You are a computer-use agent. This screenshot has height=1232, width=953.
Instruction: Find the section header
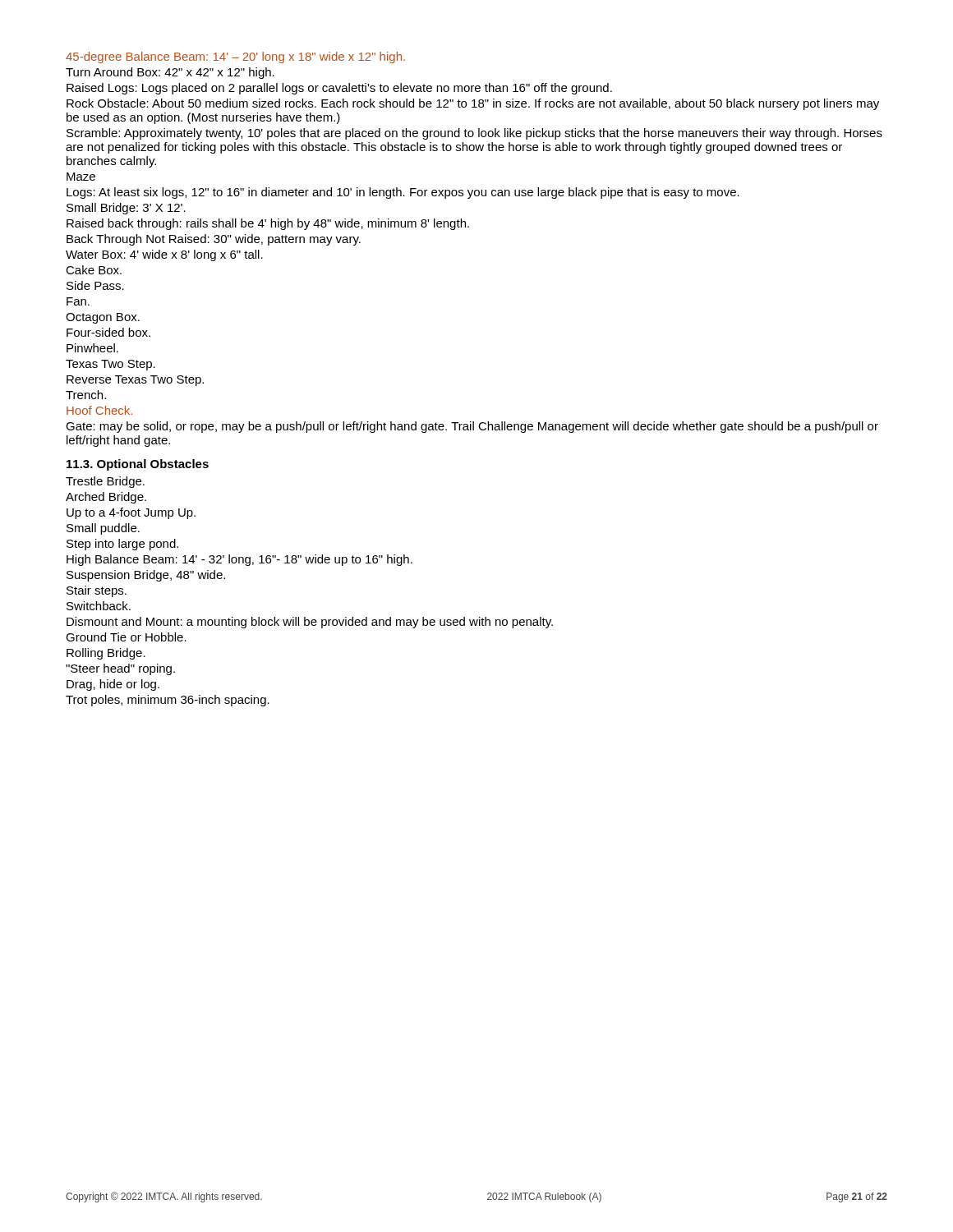click(137, 464)
